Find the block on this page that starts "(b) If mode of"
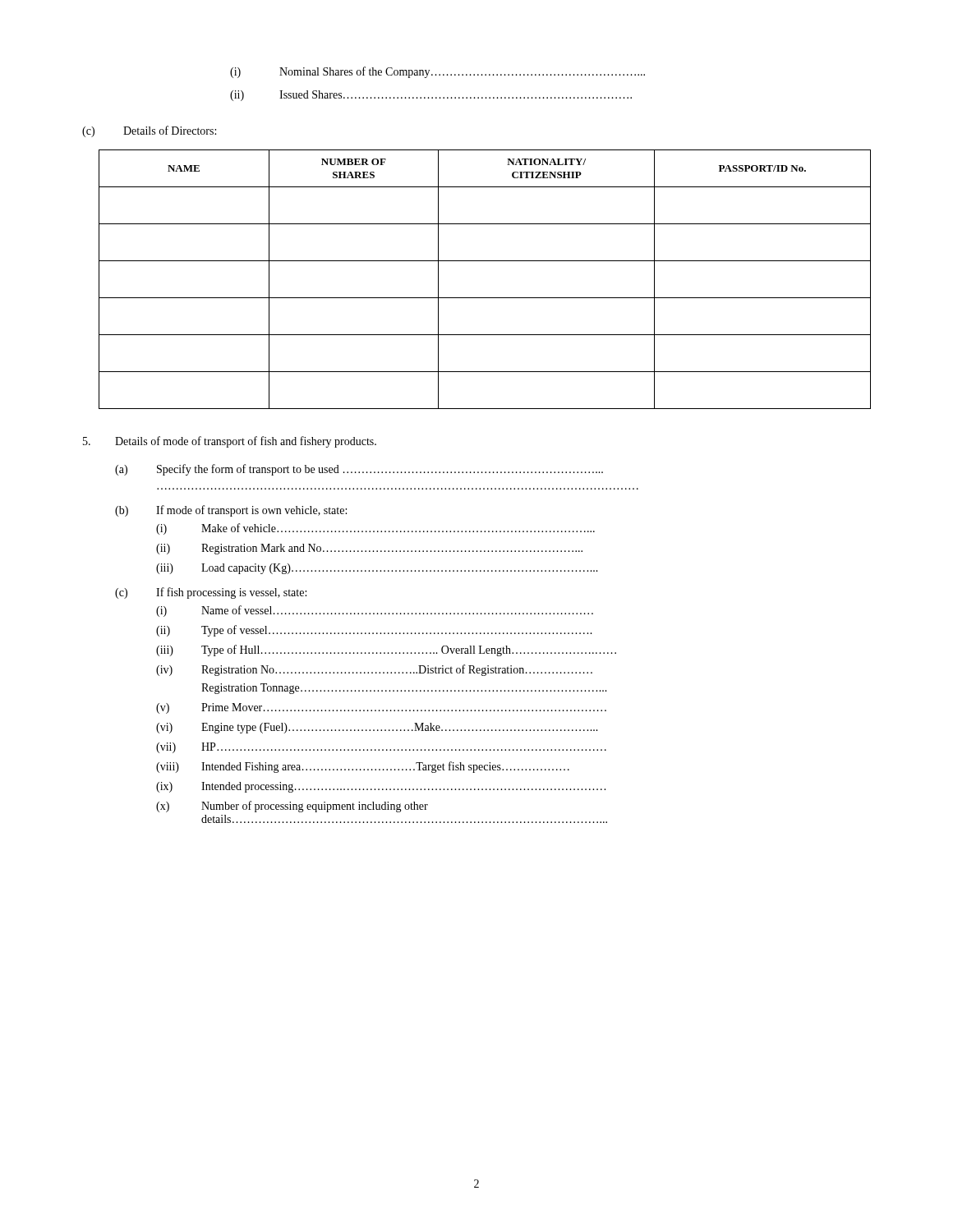The image size is (953, 1232). coord(231,511)
